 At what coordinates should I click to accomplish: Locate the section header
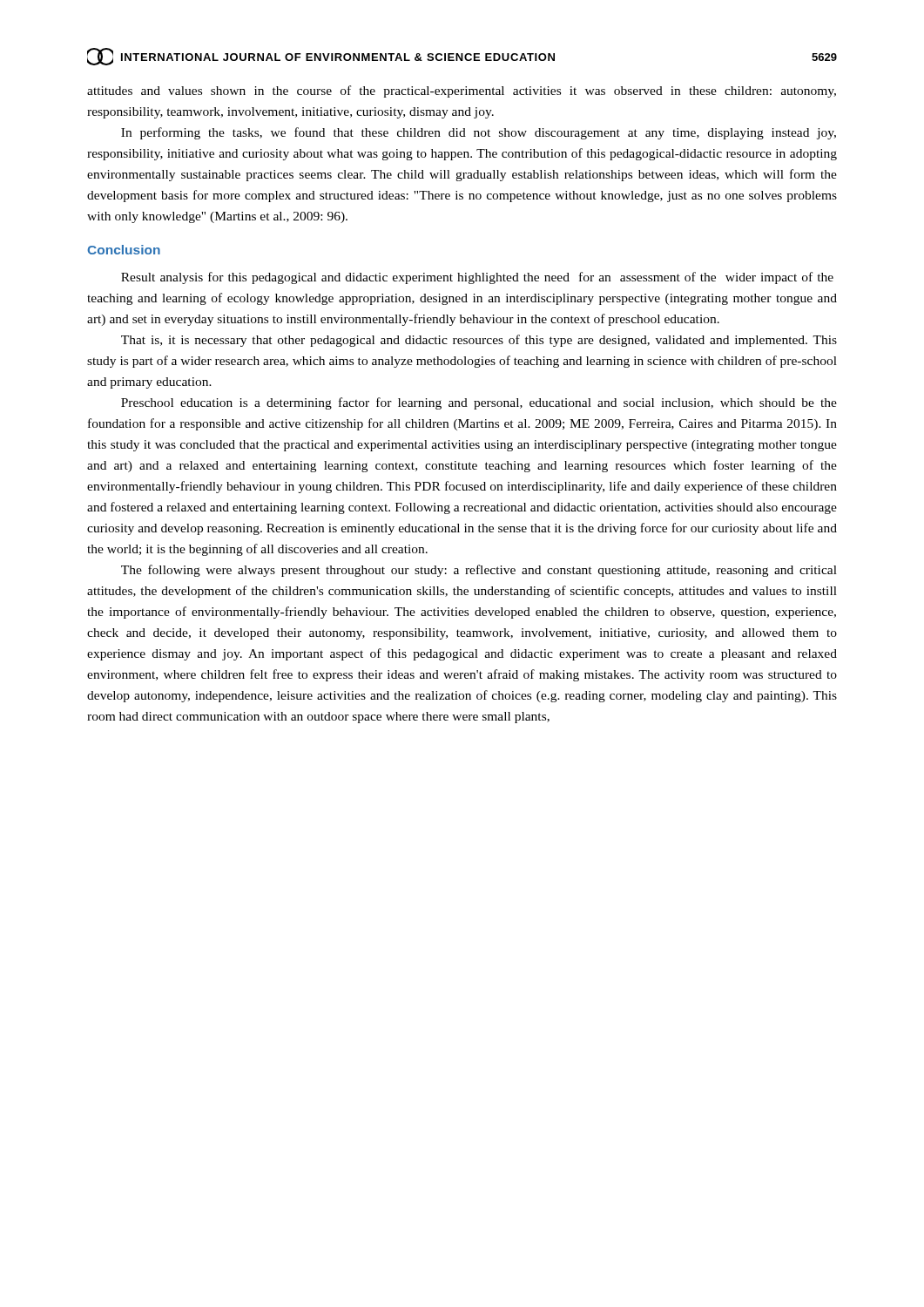pyautogui.click(x=124, y=250)
